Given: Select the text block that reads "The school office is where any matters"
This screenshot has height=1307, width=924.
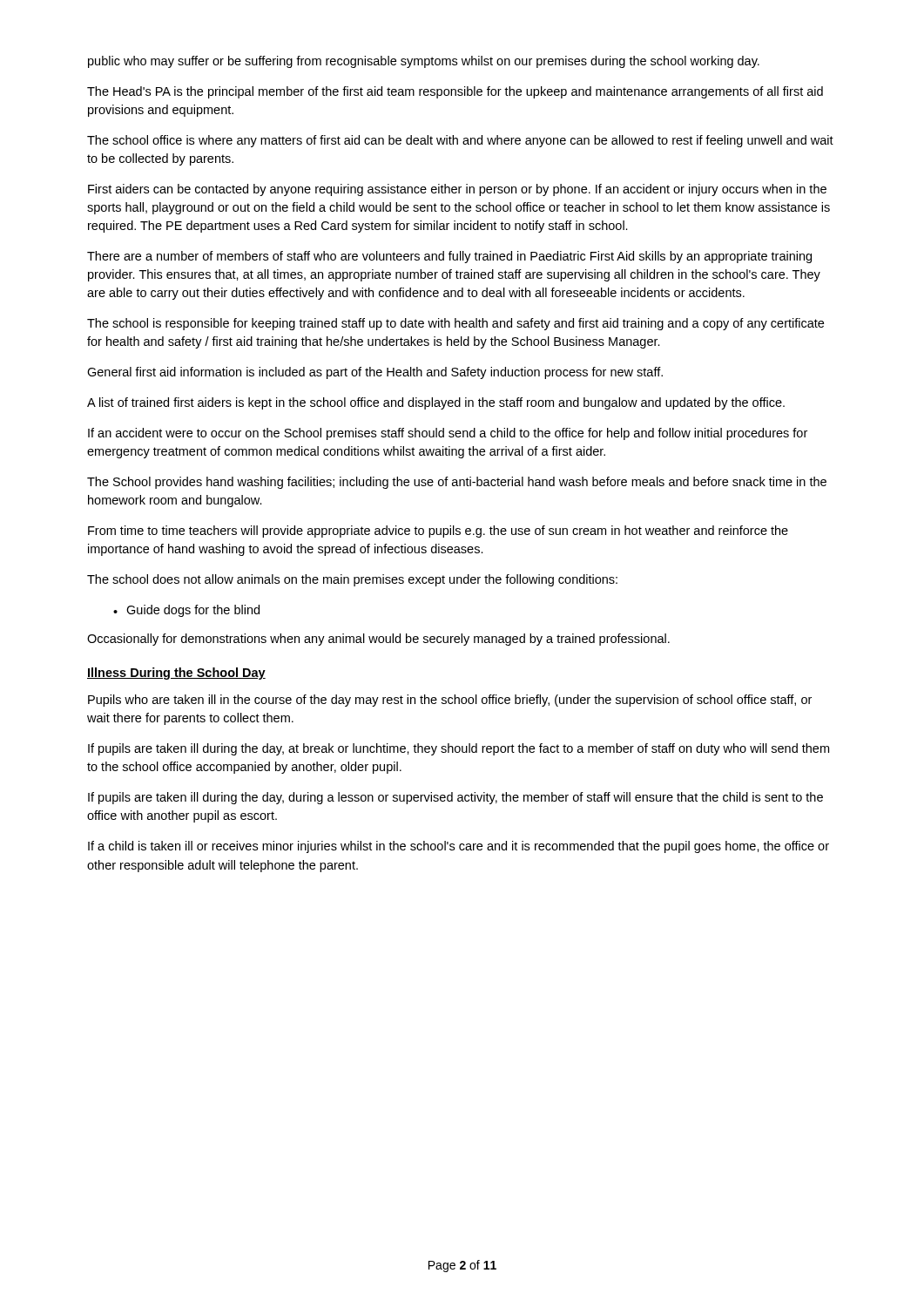Looking at the screenshot, I should click(460, 149).
